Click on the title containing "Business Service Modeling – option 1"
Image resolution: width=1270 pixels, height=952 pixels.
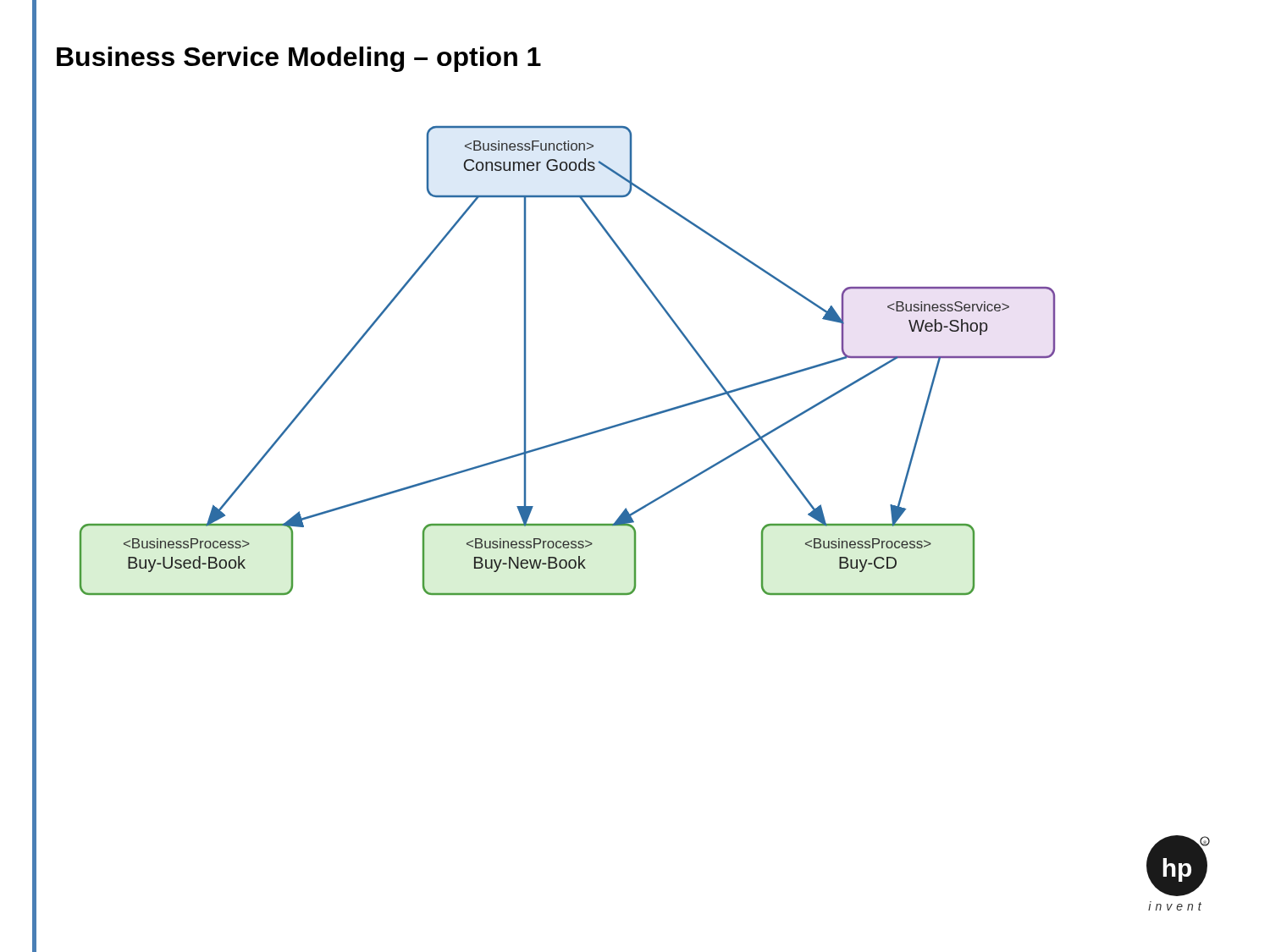coord(299,59)
